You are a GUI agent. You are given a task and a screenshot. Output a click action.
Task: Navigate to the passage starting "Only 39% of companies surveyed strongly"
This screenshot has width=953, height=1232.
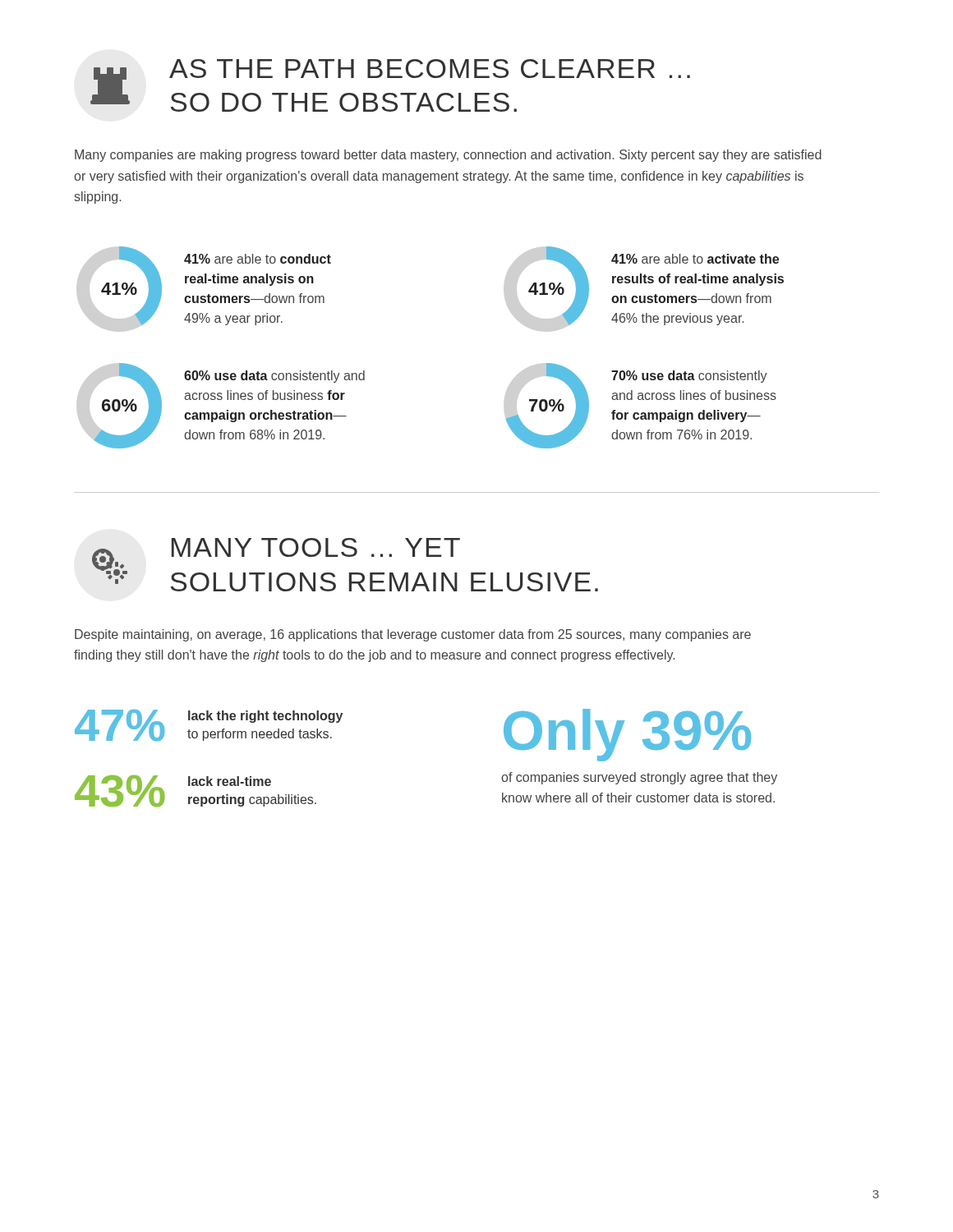point(690,755)
